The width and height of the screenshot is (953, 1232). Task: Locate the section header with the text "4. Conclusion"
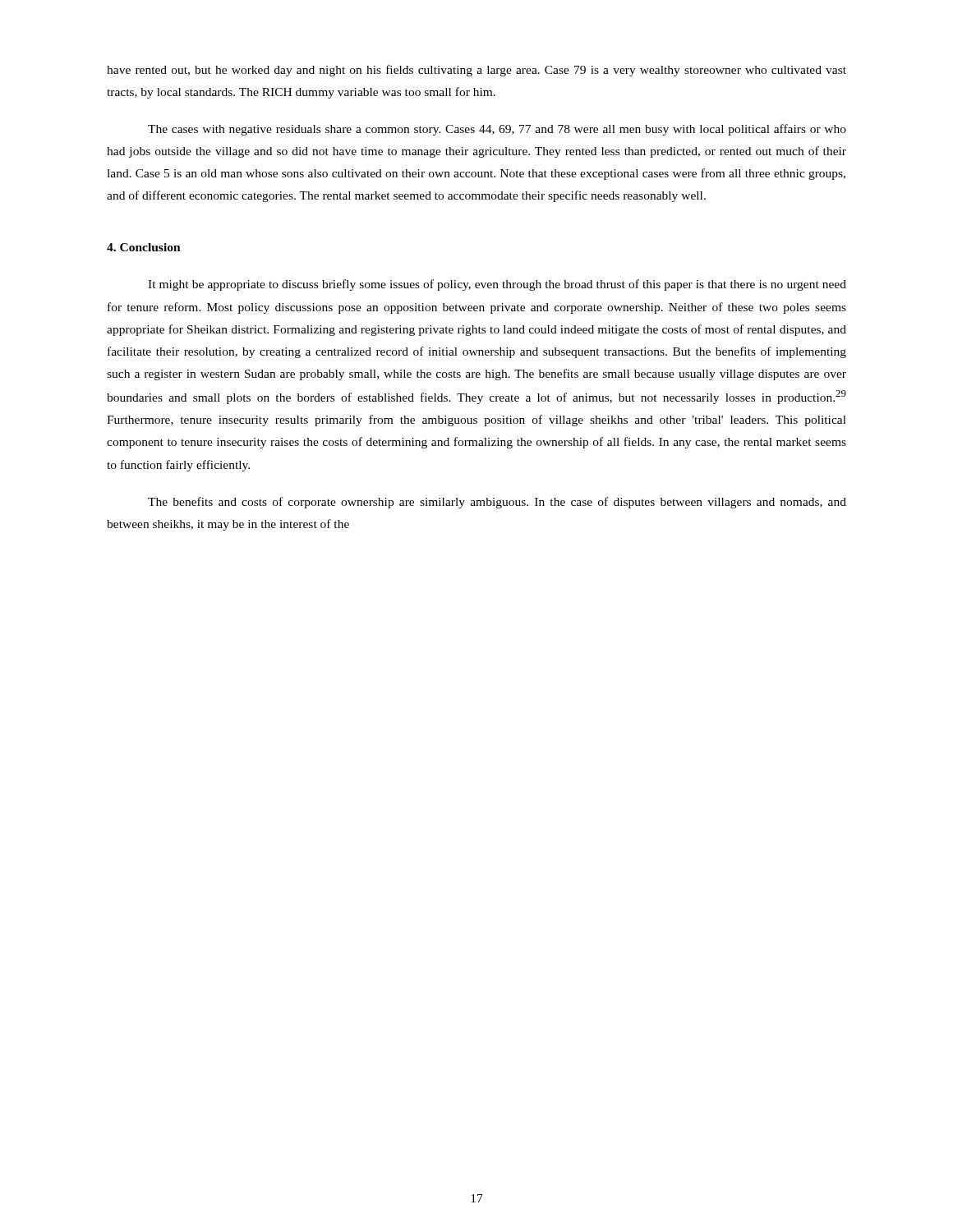click(144, 247)
